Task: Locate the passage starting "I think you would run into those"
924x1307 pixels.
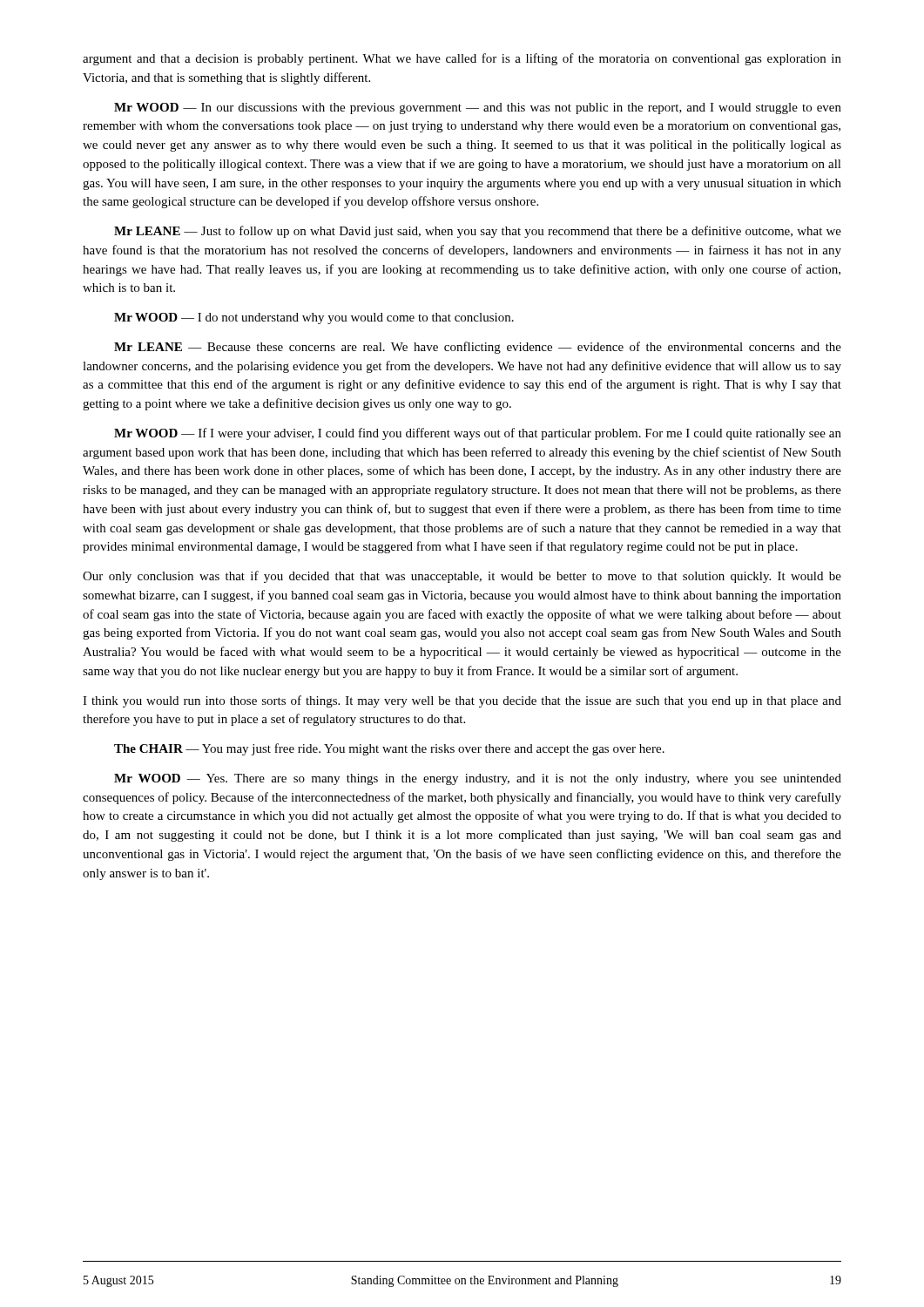Action: 462,710
